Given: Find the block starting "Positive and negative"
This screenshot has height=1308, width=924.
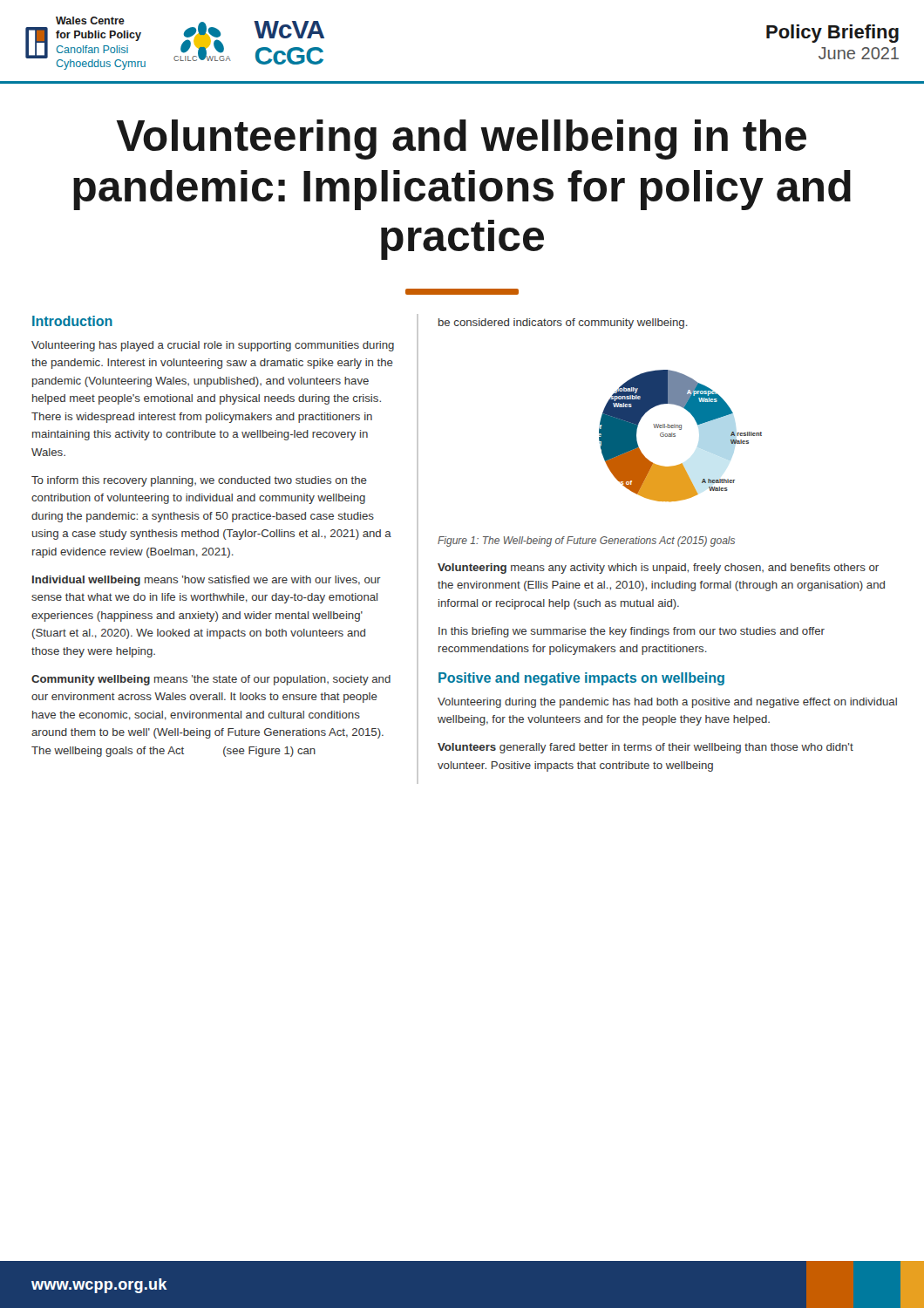Looking at the screenshot, I should tap(581, 678).
